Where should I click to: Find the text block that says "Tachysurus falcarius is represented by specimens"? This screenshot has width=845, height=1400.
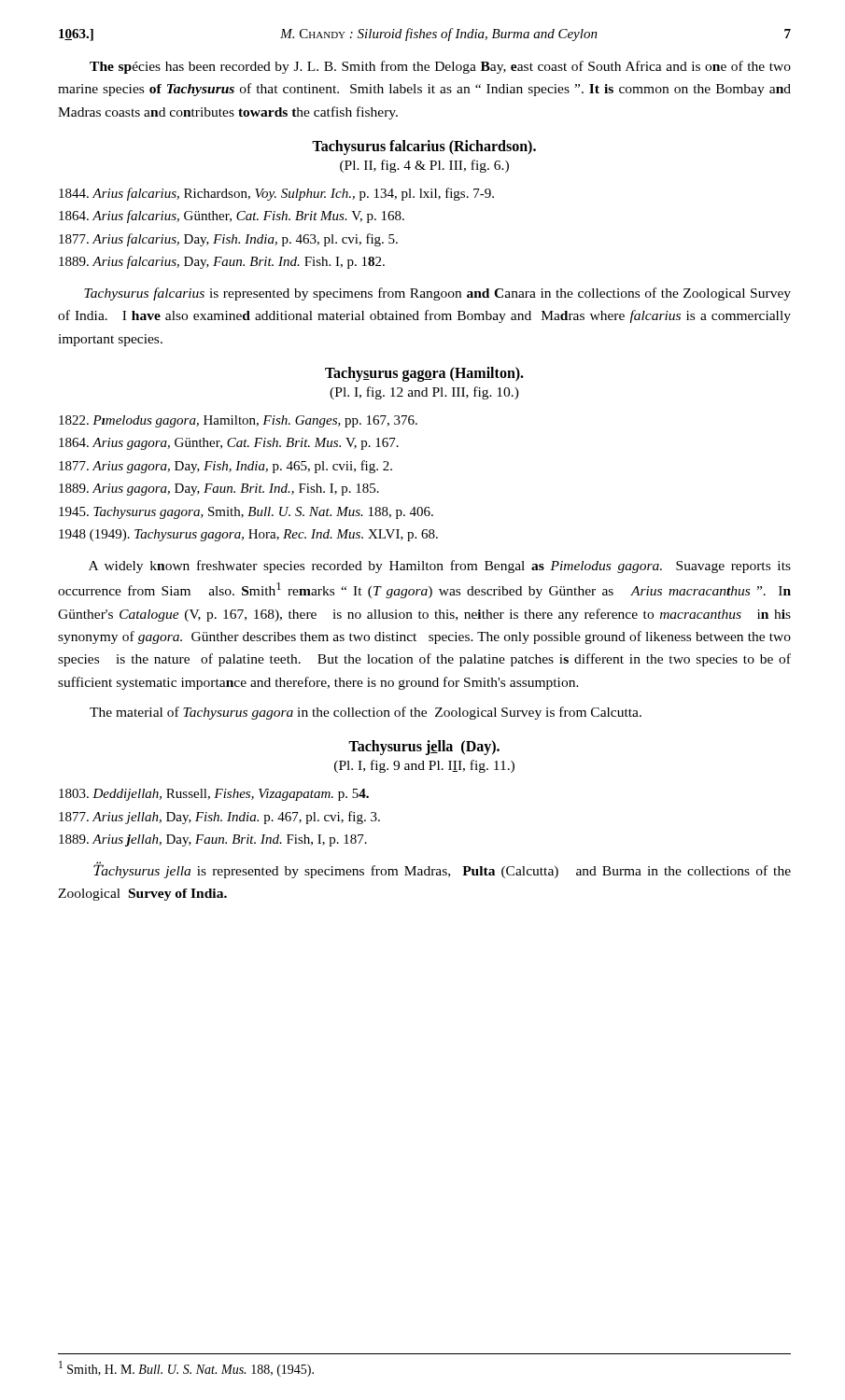[424, 316]
